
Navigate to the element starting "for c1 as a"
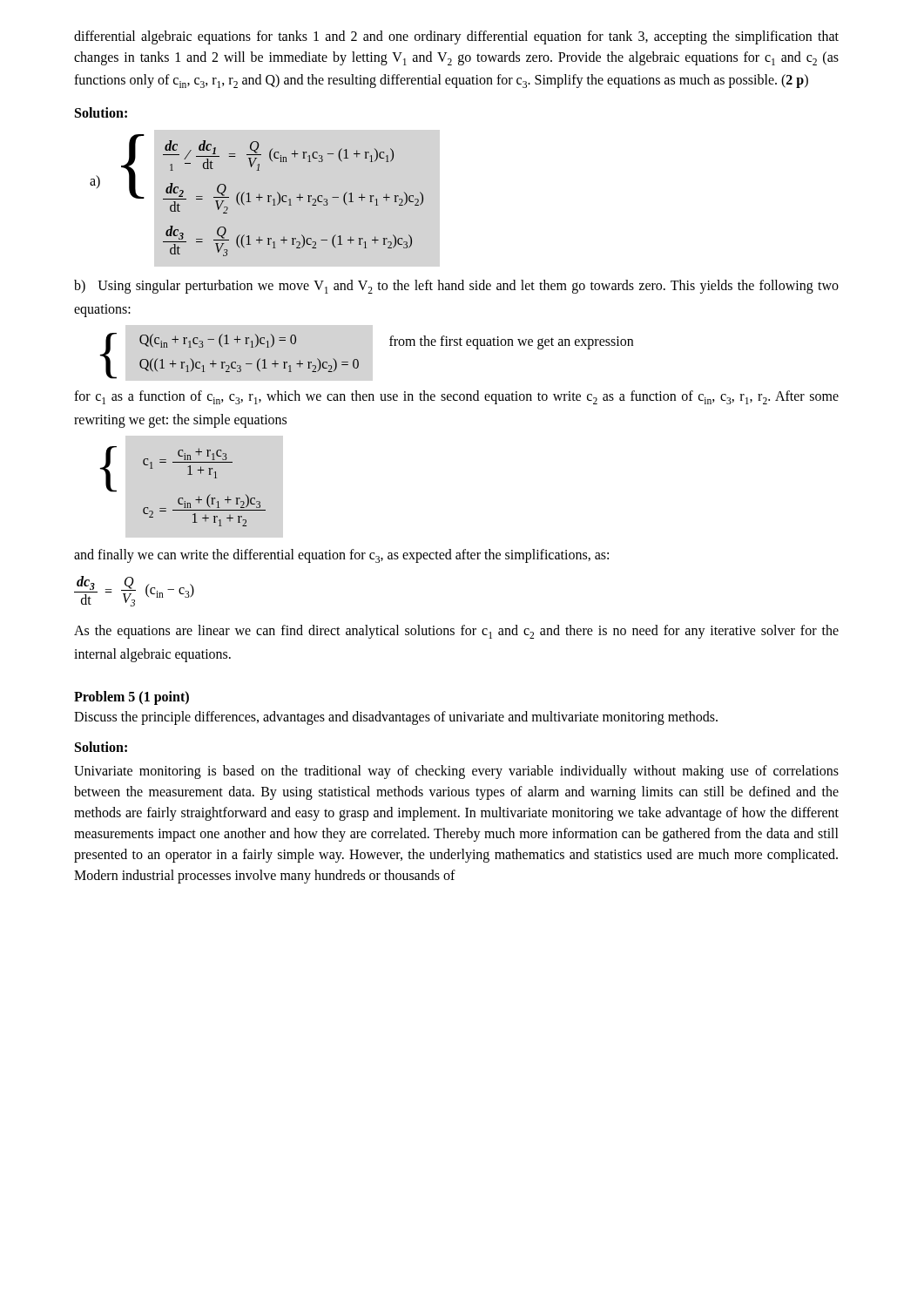456,408
